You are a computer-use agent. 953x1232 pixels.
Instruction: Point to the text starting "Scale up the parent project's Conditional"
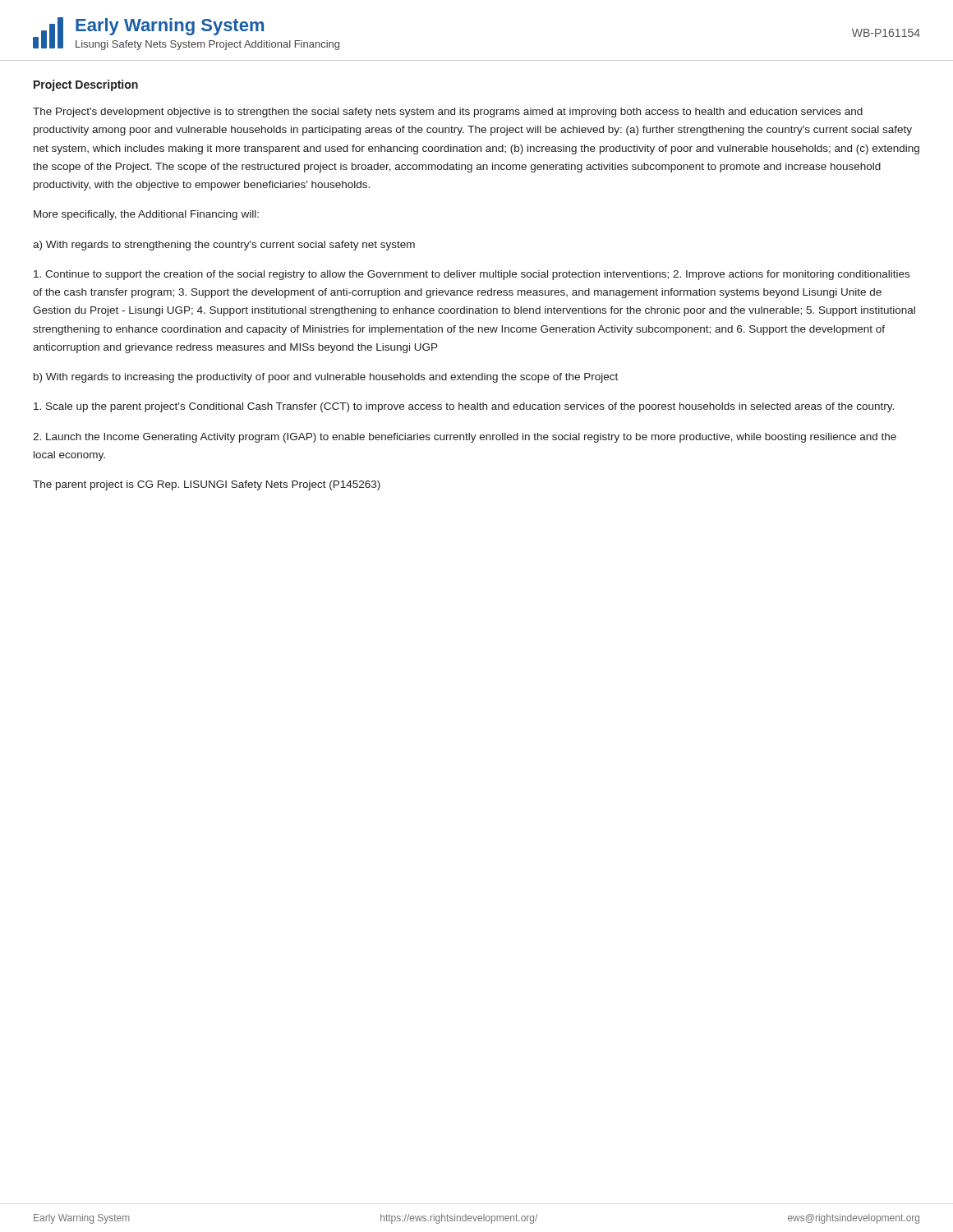(464, 407)
